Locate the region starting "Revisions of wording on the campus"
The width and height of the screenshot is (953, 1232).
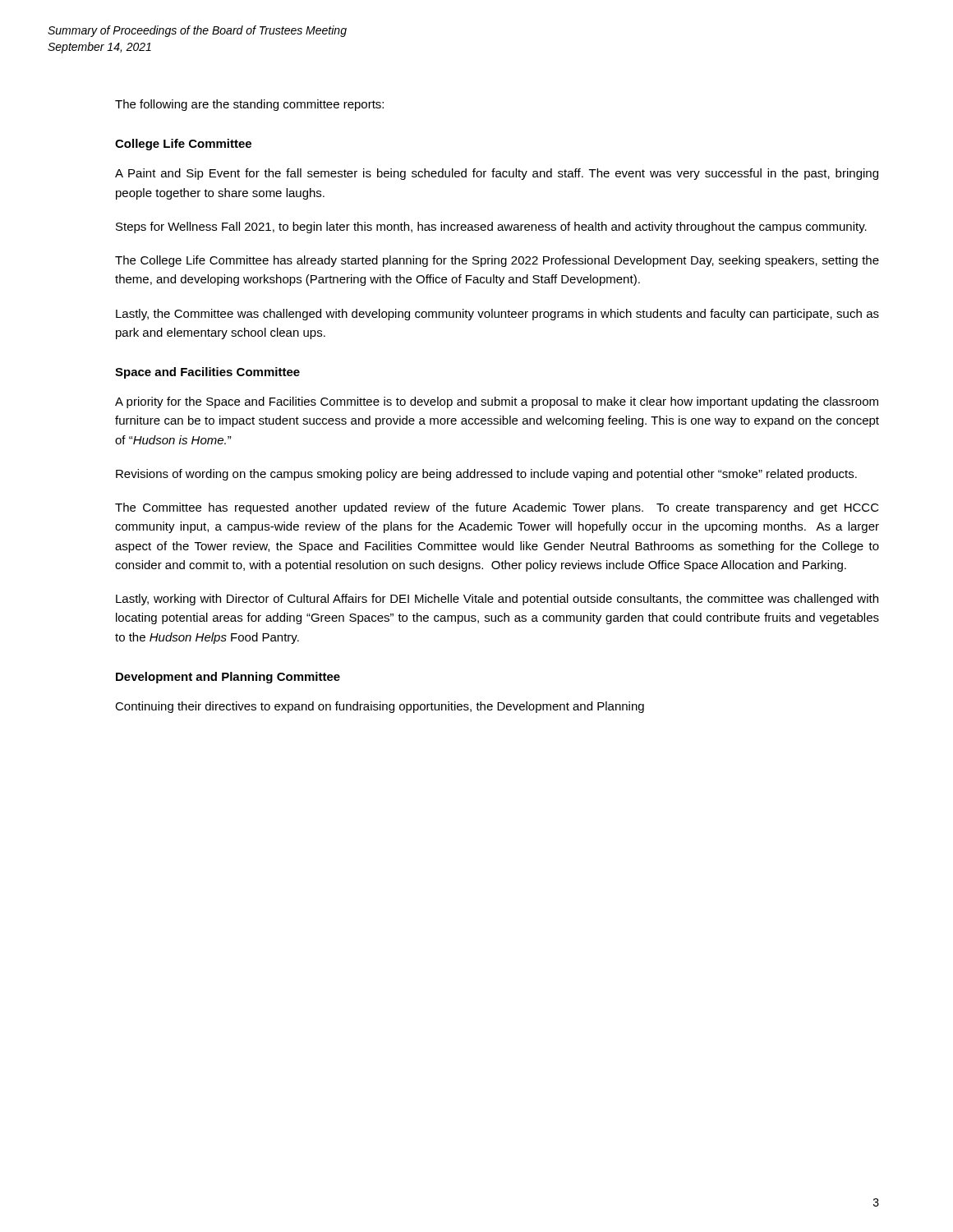point(486,473)
